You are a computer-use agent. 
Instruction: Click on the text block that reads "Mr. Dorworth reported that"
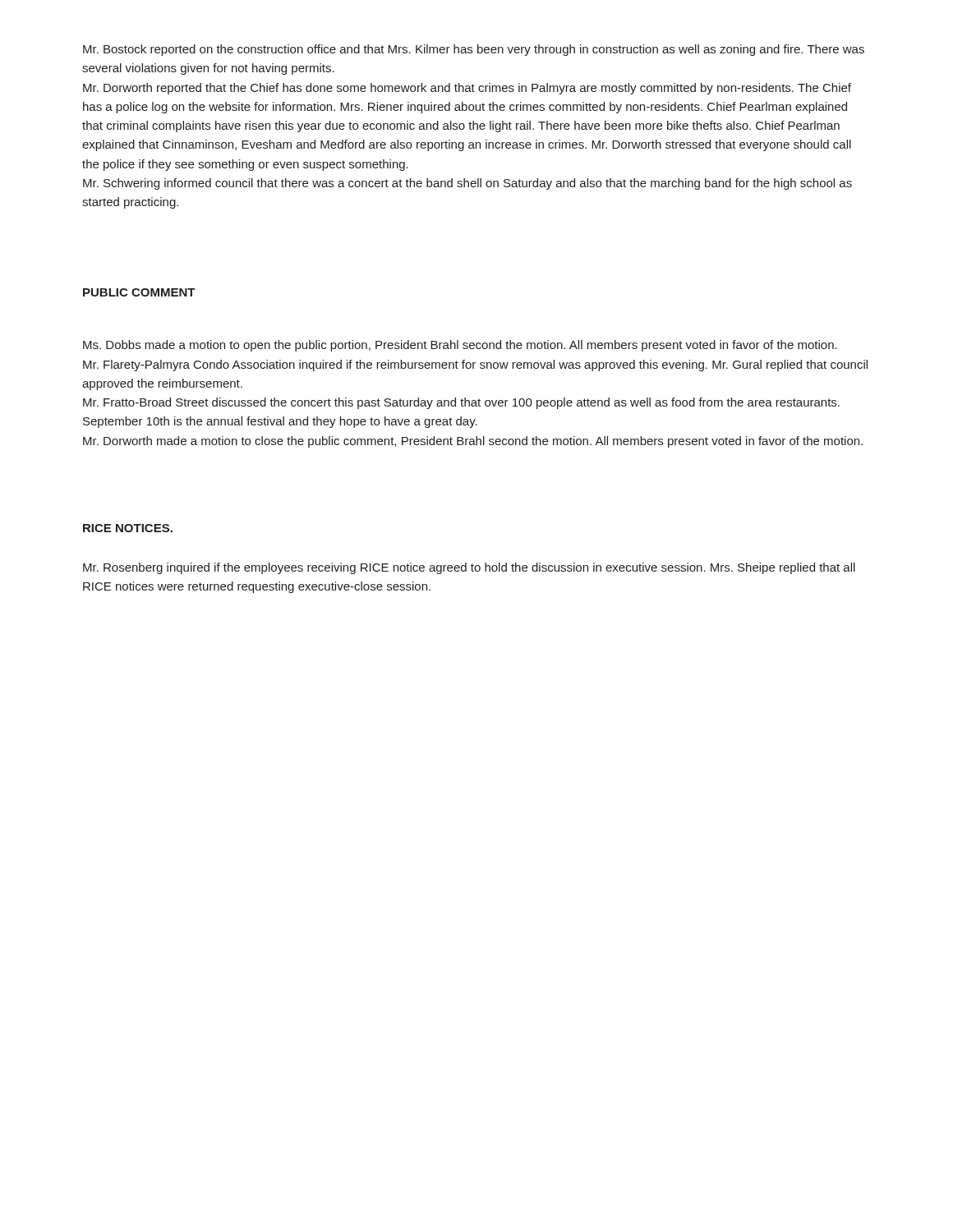pyautogui.click(x=476, y=125)
